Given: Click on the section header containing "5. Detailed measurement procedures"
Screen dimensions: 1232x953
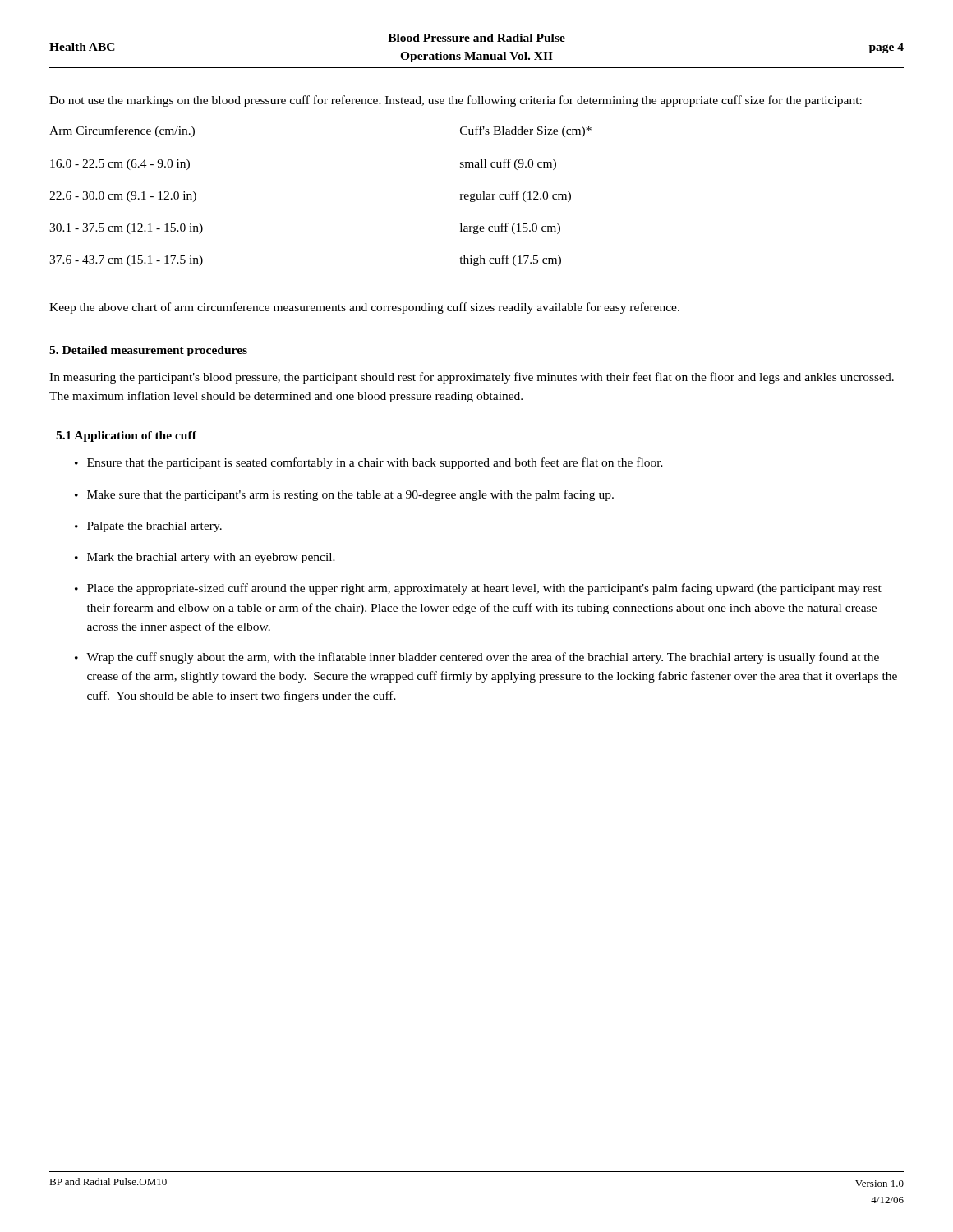Looking at the screenshot, I should (x=148, y=349).
